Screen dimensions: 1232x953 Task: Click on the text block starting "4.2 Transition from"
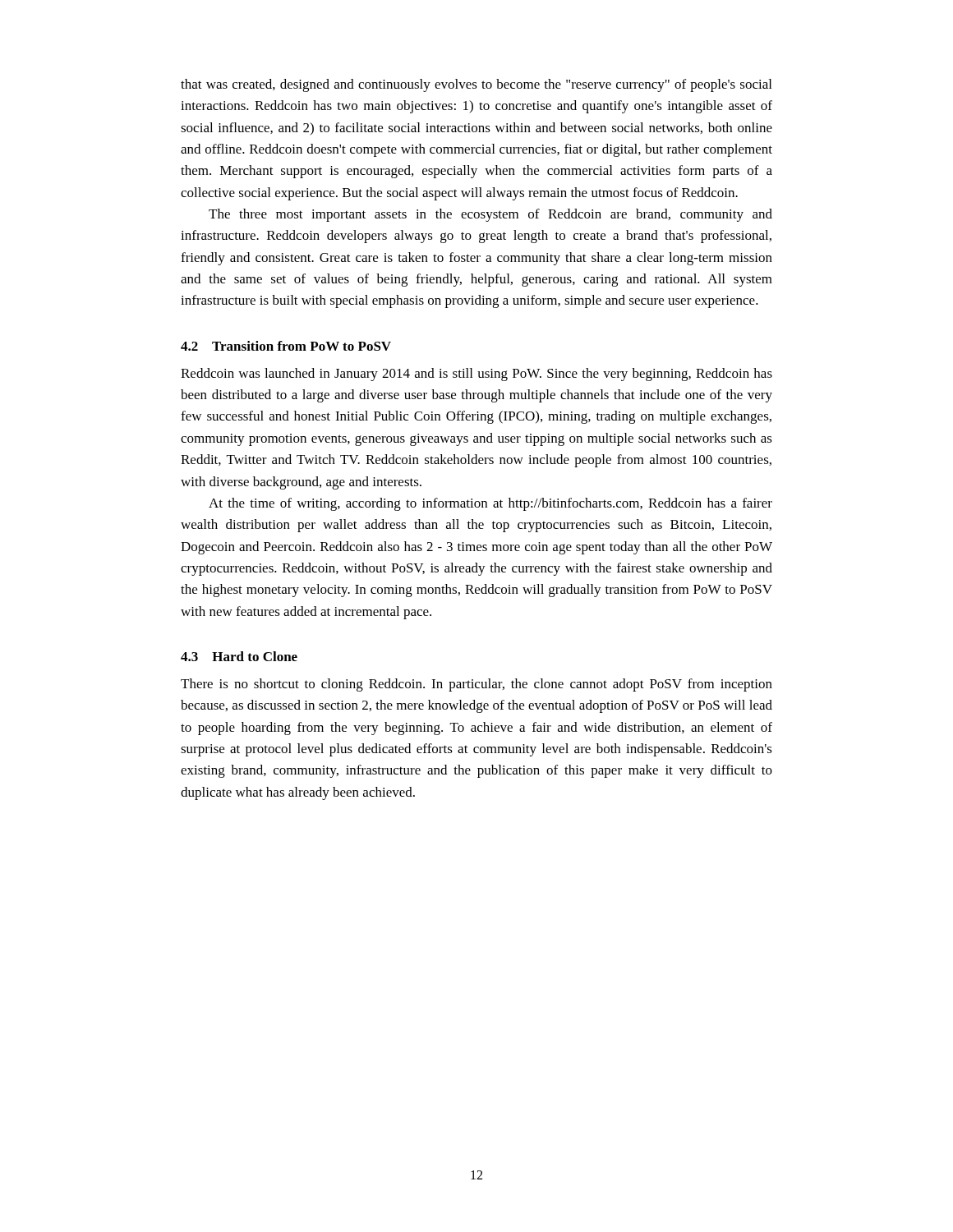coord(286,346)
